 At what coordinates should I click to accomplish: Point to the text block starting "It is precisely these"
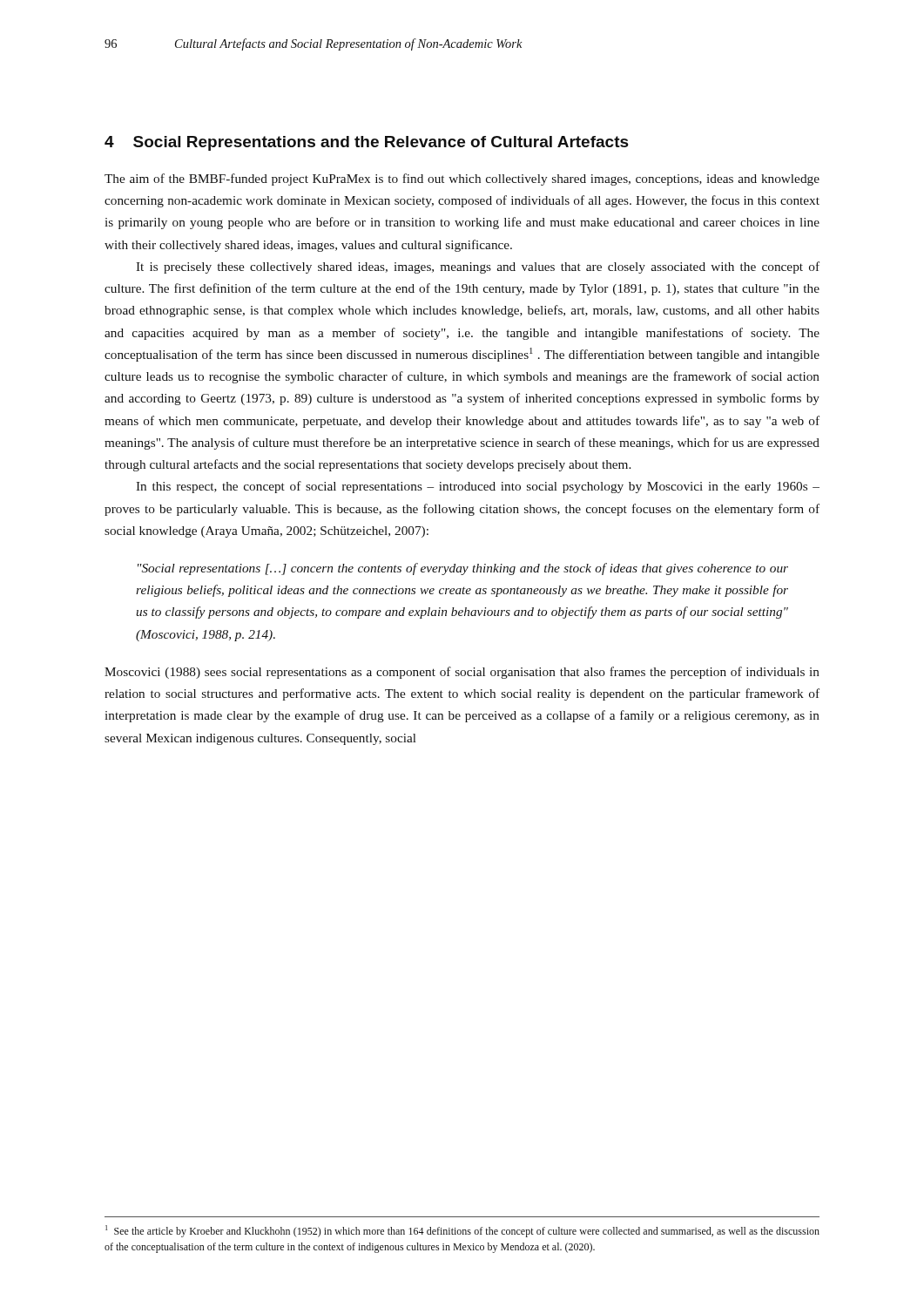(x=462, y=365)
